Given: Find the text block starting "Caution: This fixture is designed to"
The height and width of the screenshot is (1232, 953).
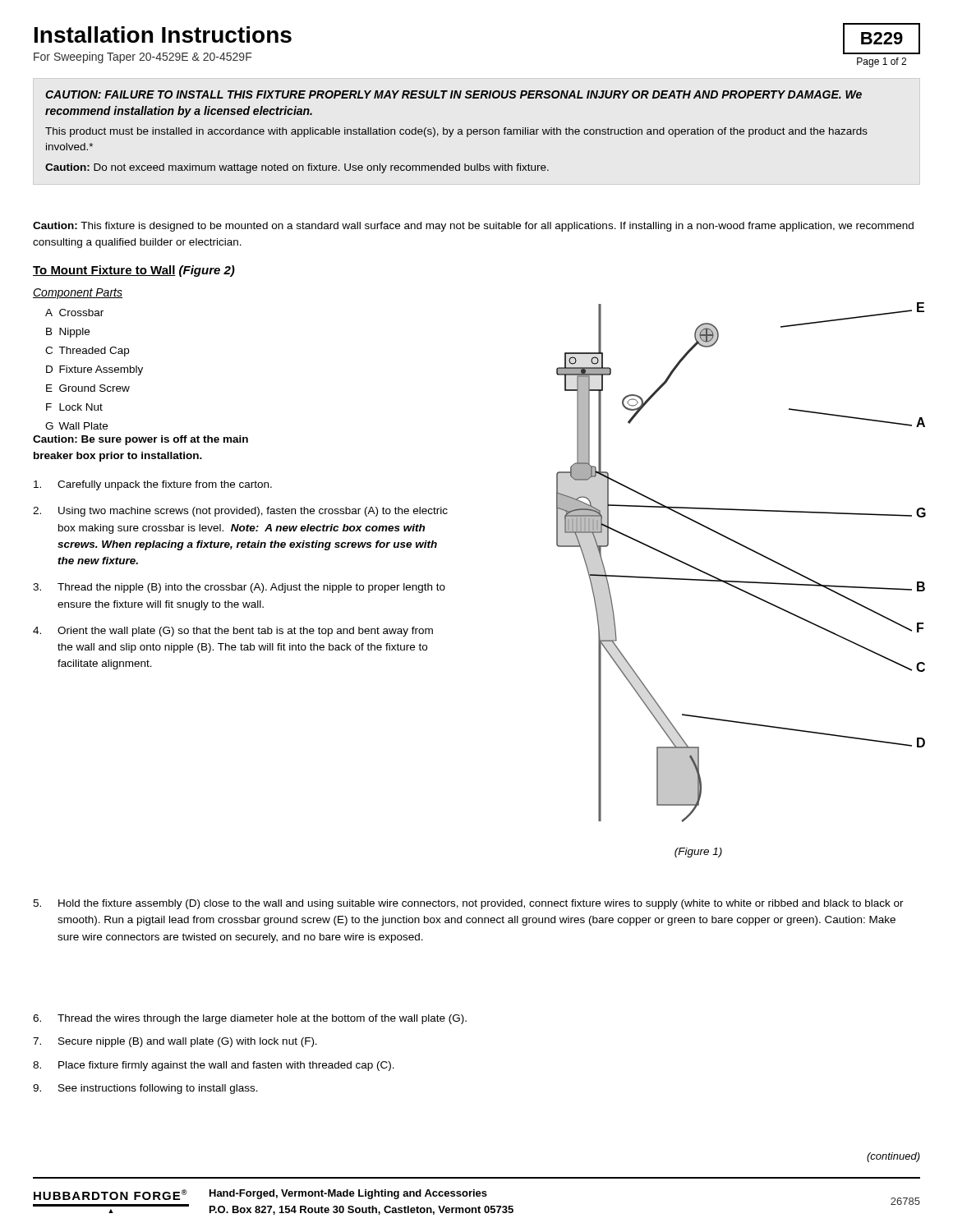Looking at the screenshot, I should (x=474, y=234).
